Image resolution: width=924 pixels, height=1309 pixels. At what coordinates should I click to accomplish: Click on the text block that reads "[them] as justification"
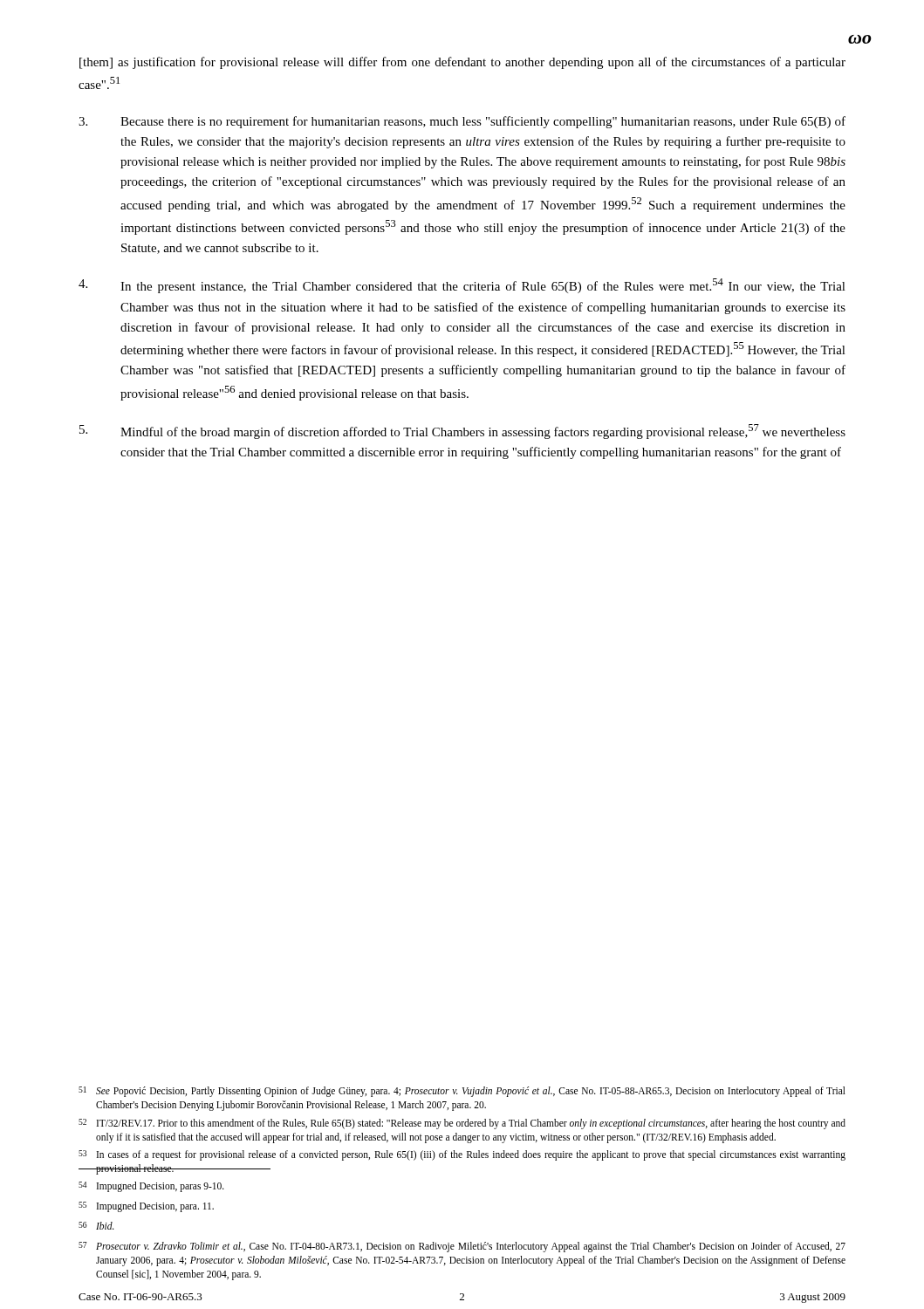click(462, 73)
